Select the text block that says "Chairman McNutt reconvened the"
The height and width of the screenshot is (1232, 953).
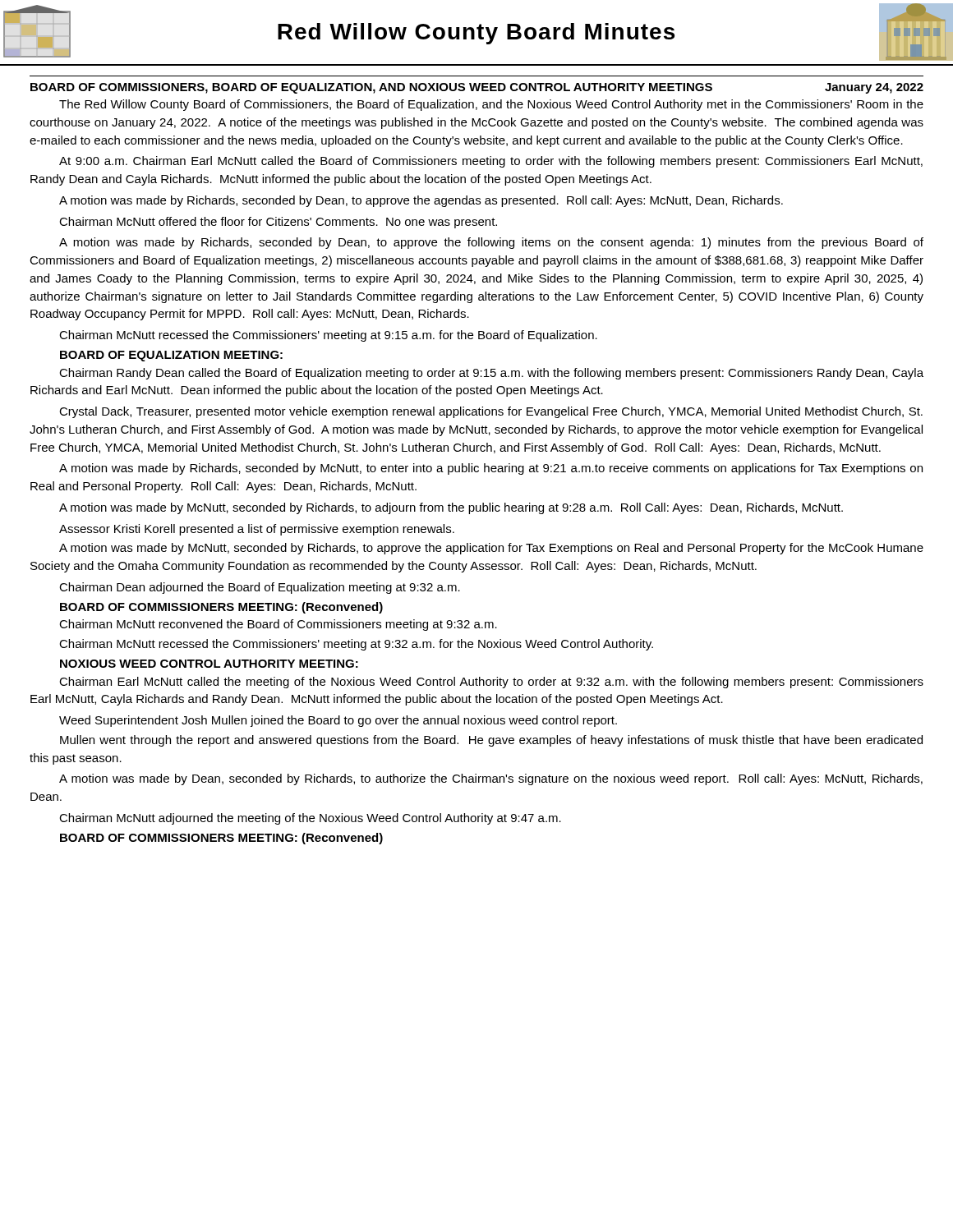[x=278, y=624]
